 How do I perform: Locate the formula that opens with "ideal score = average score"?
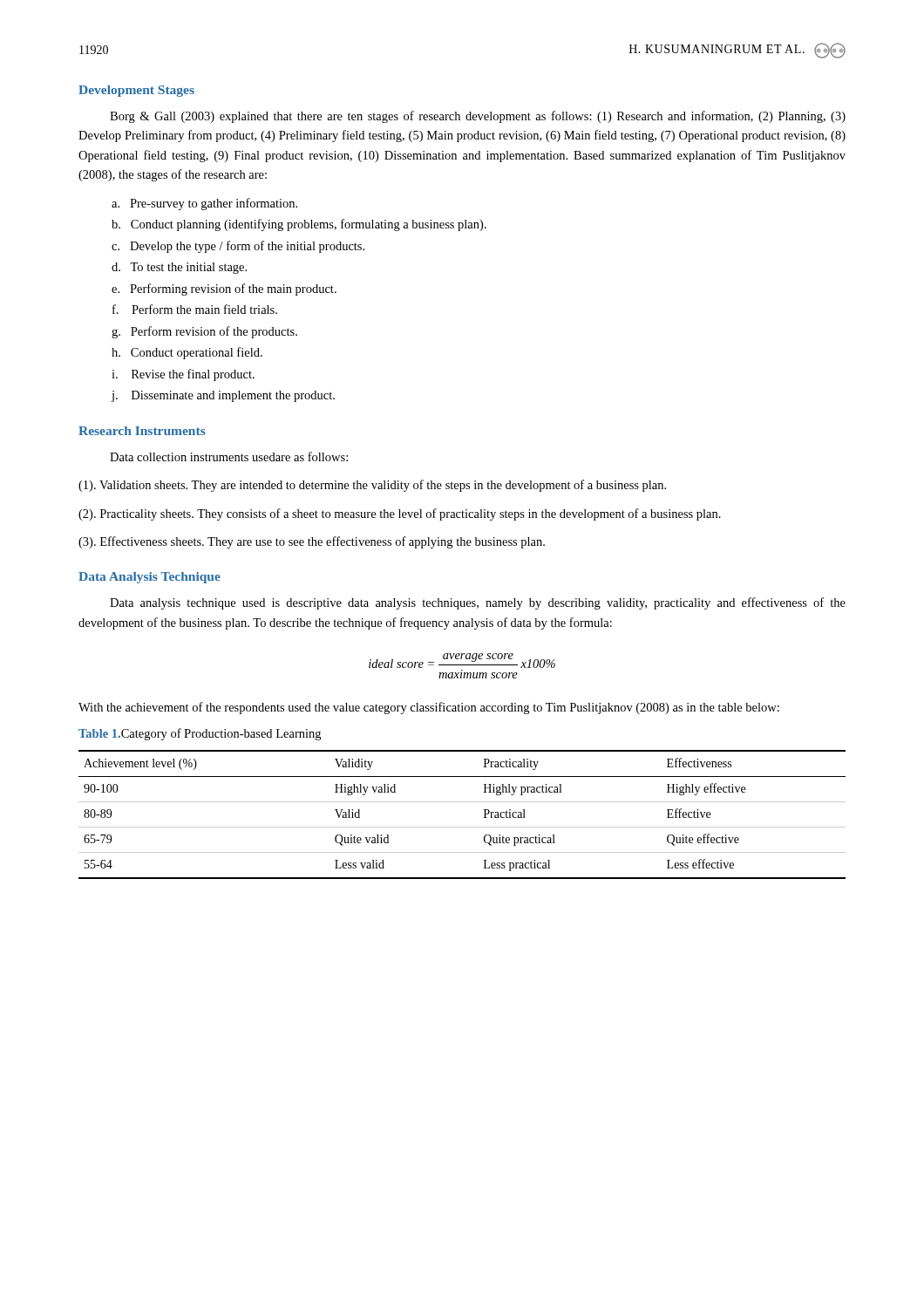(x=462, y=665)
